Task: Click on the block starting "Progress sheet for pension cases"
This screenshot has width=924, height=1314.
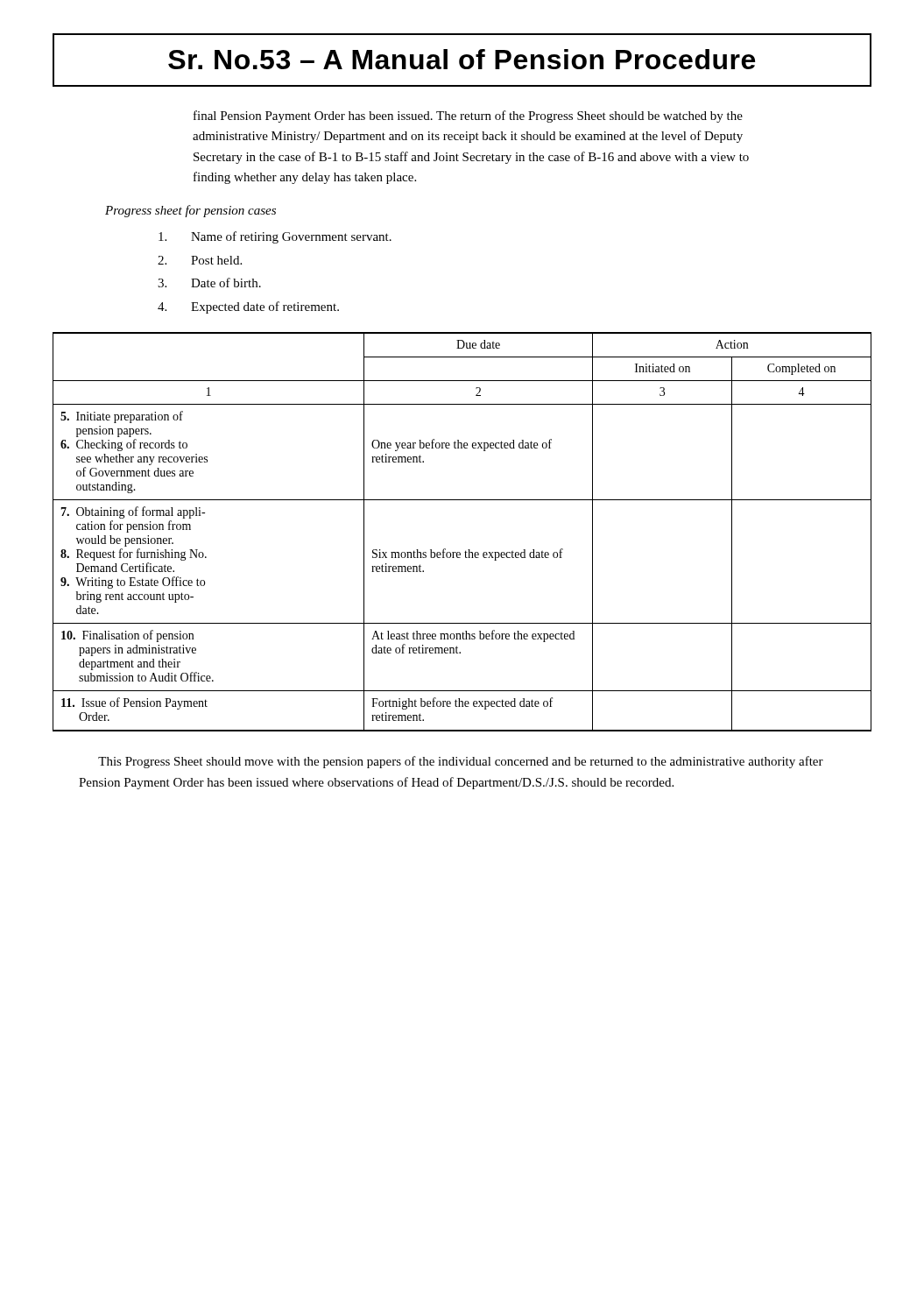Action: (x=191, y=210)
